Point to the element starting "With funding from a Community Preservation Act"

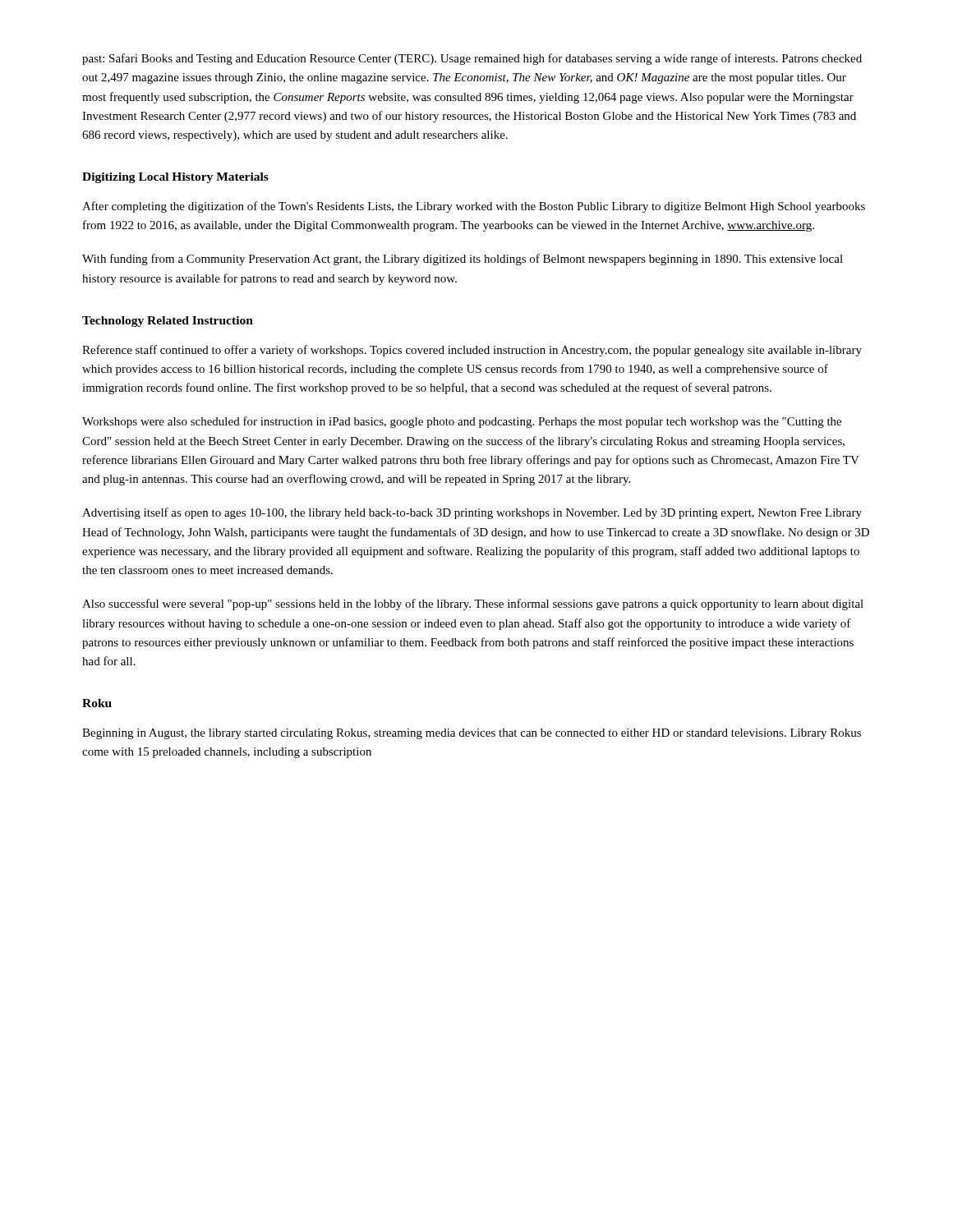(463, 269)
